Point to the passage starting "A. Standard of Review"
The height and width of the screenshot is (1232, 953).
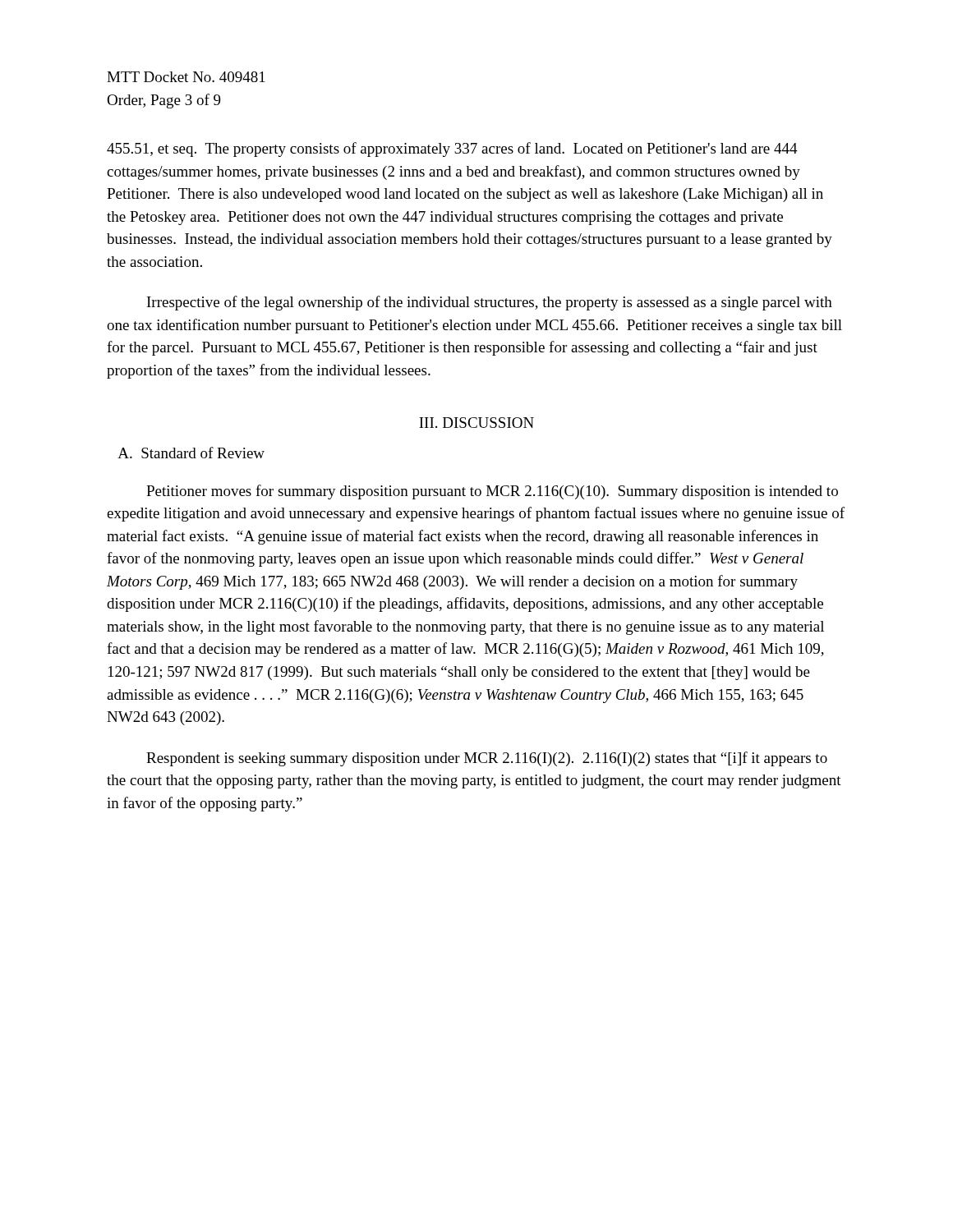pos(186,453)
